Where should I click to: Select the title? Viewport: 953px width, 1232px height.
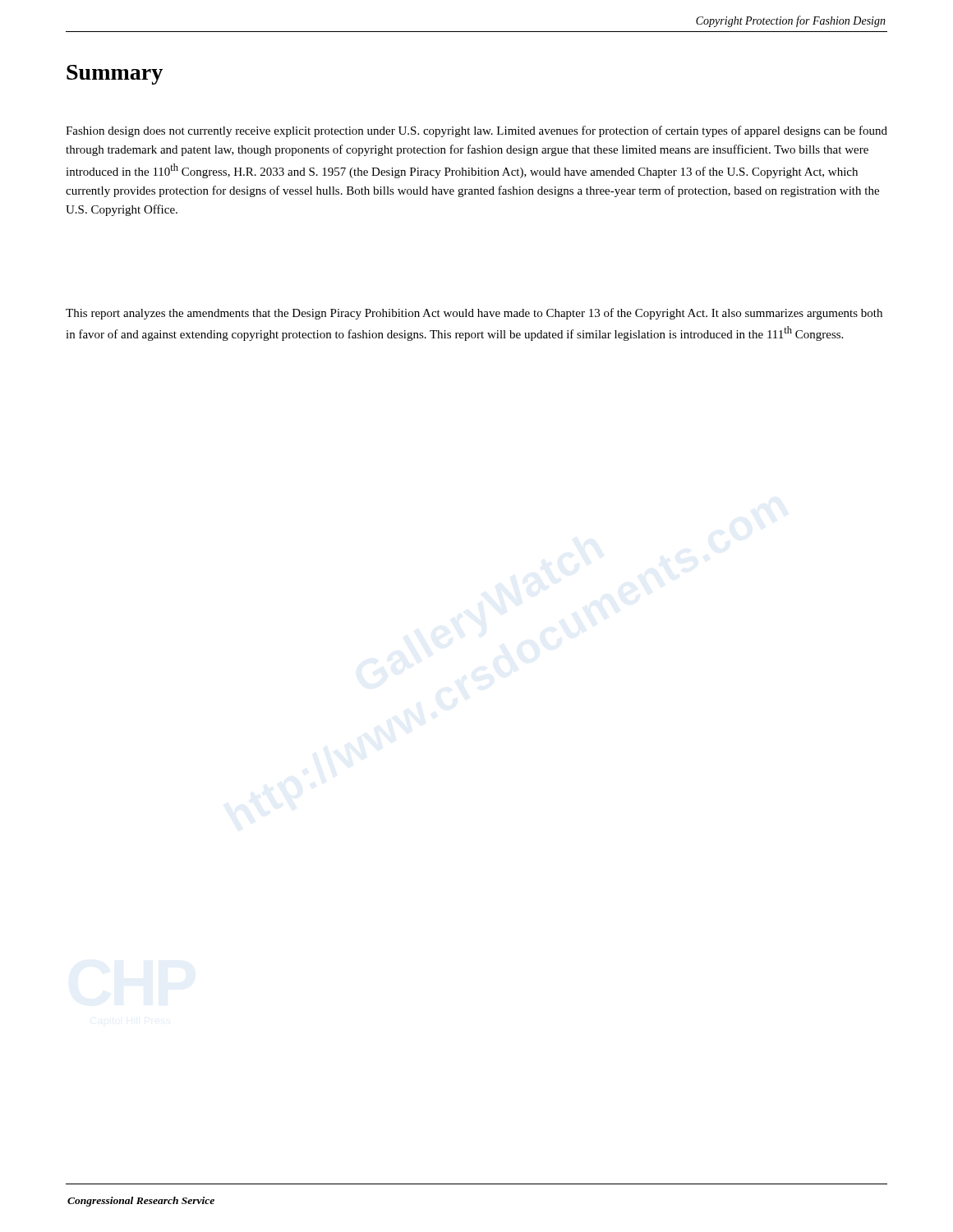pyautogui.click(x=114, y=72)
